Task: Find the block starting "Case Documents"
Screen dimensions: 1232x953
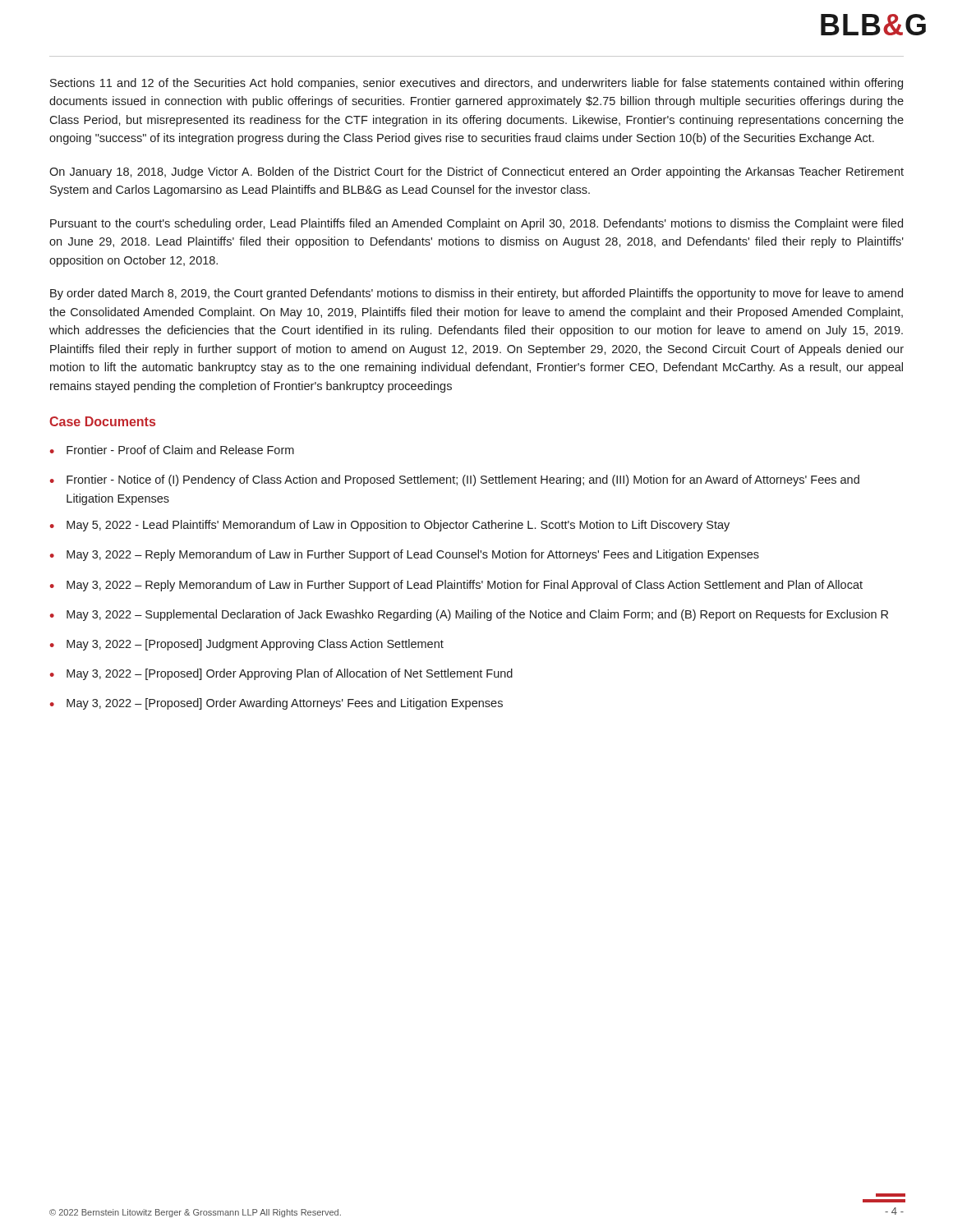Action: click(x=103, y=422)
